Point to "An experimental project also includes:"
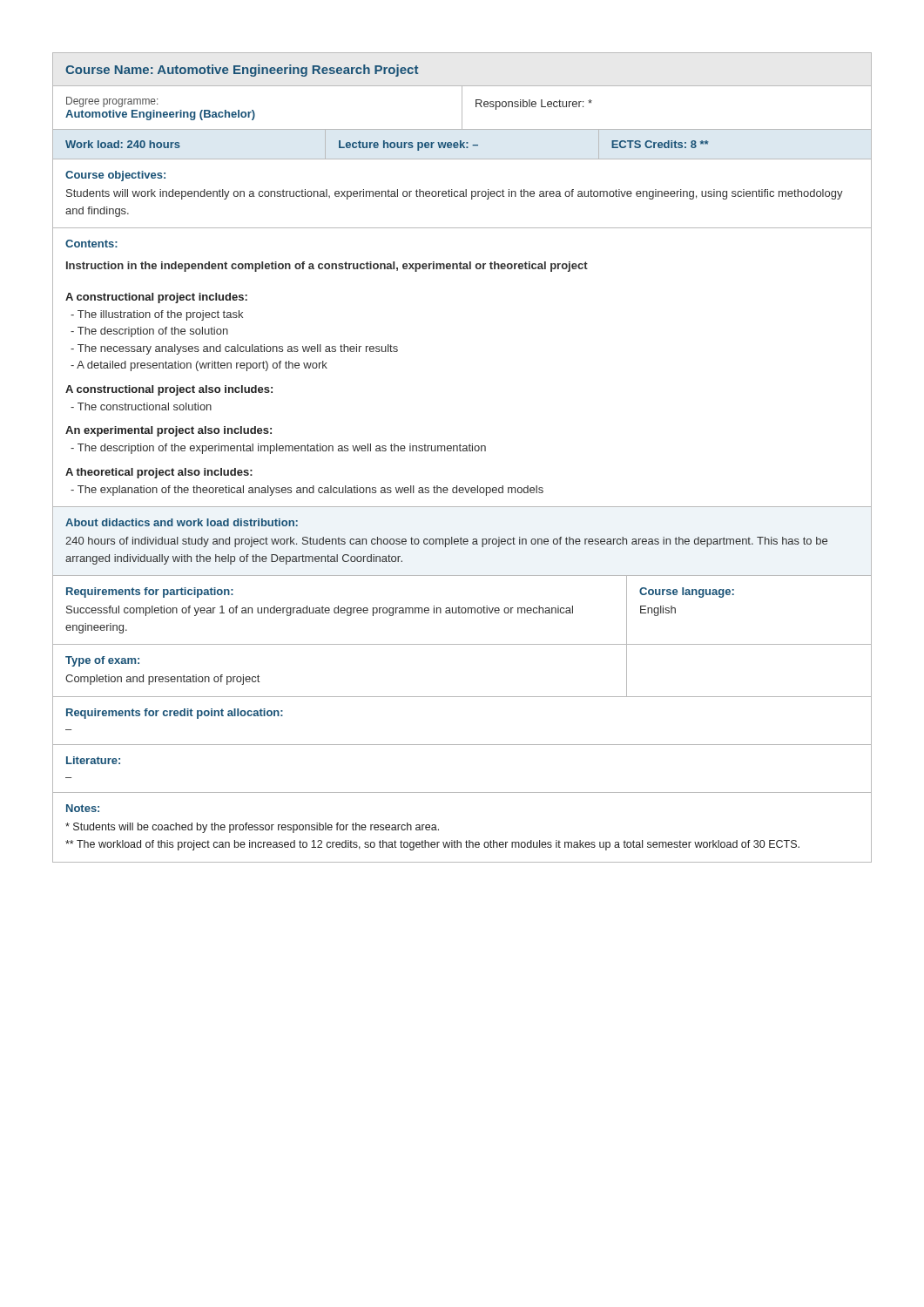 click(x=169, y=431)
